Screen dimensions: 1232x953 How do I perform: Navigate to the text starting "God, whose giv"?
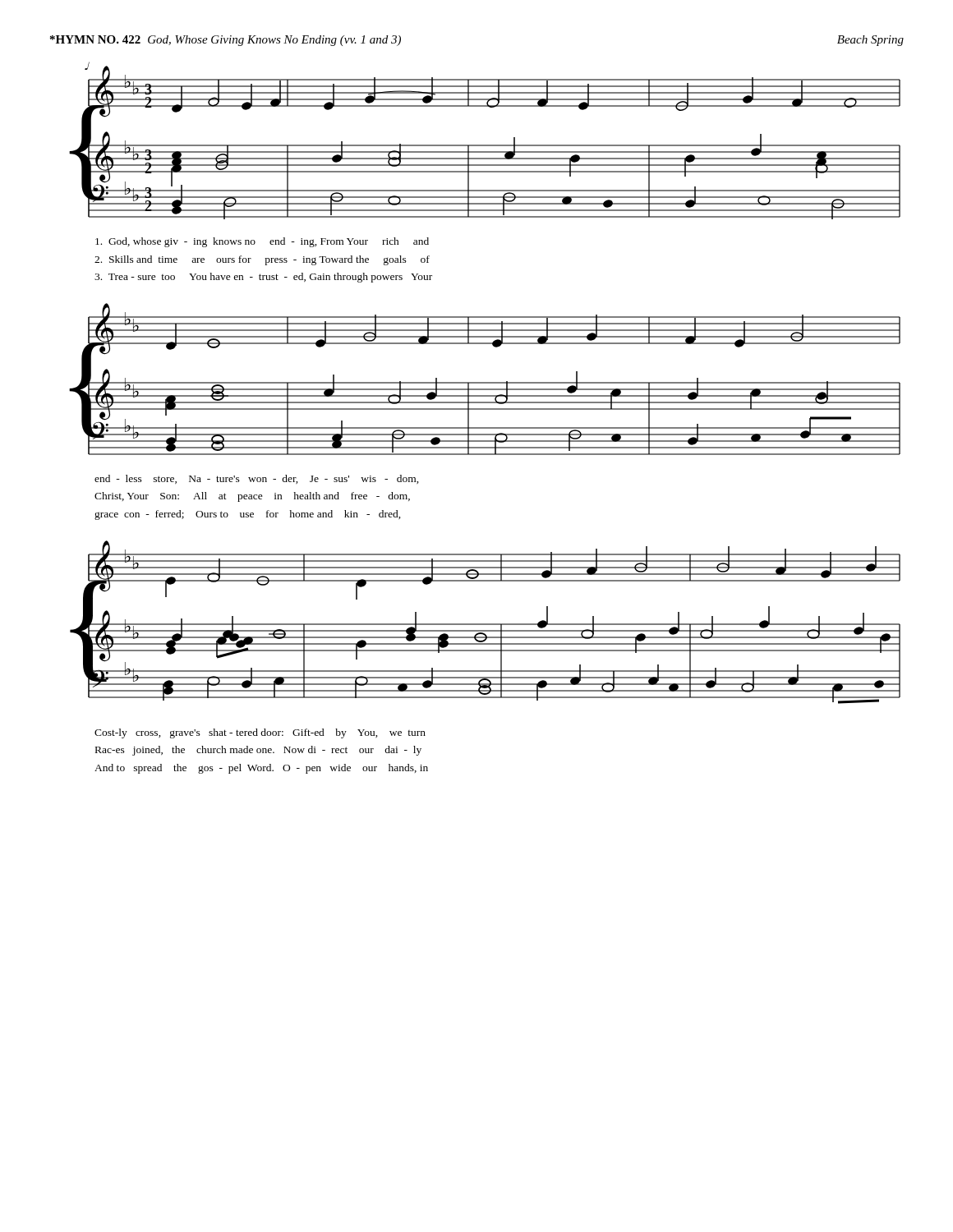(263, 260)
